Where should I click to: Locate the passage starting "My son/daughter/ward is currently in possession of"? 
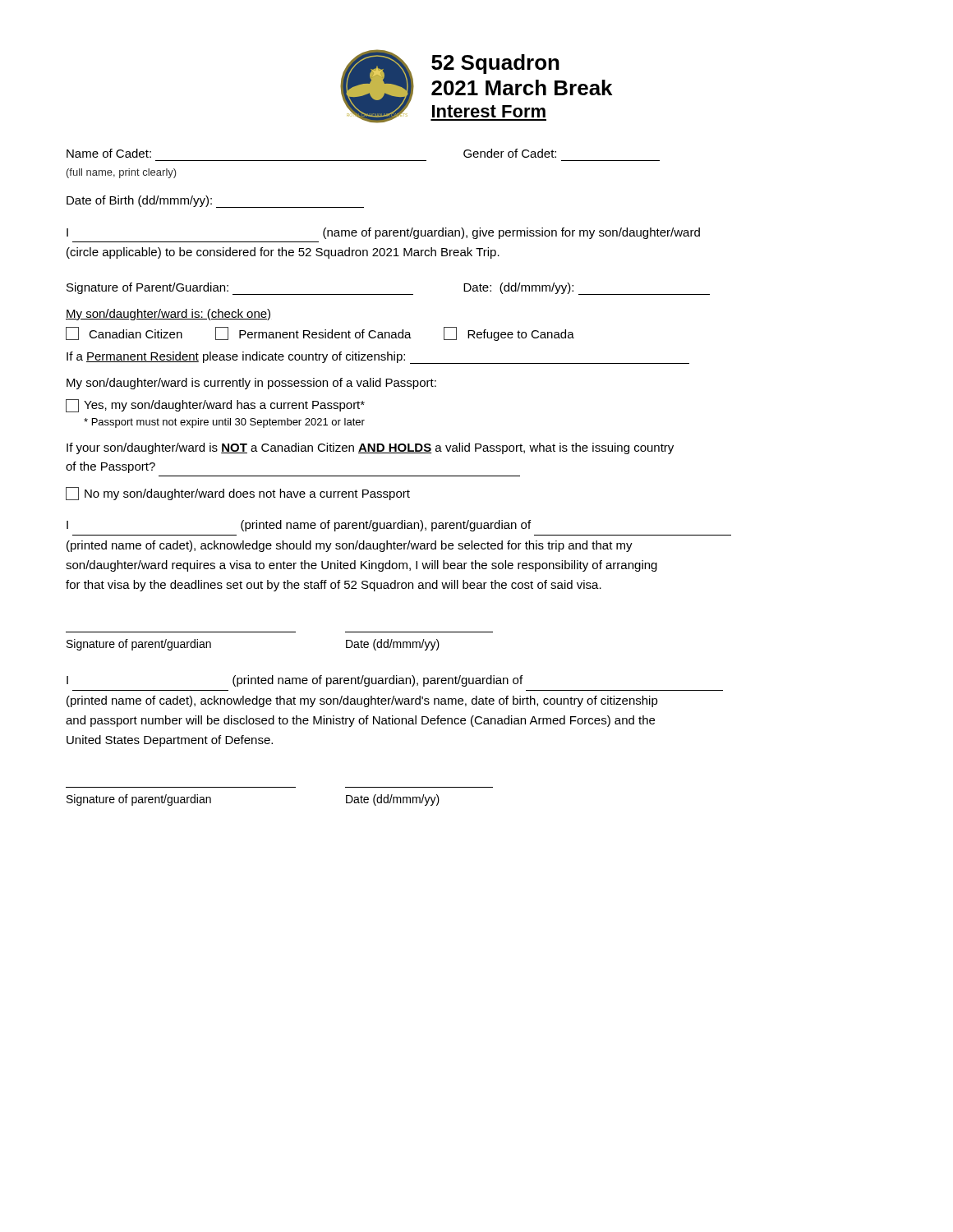point(251,382)
